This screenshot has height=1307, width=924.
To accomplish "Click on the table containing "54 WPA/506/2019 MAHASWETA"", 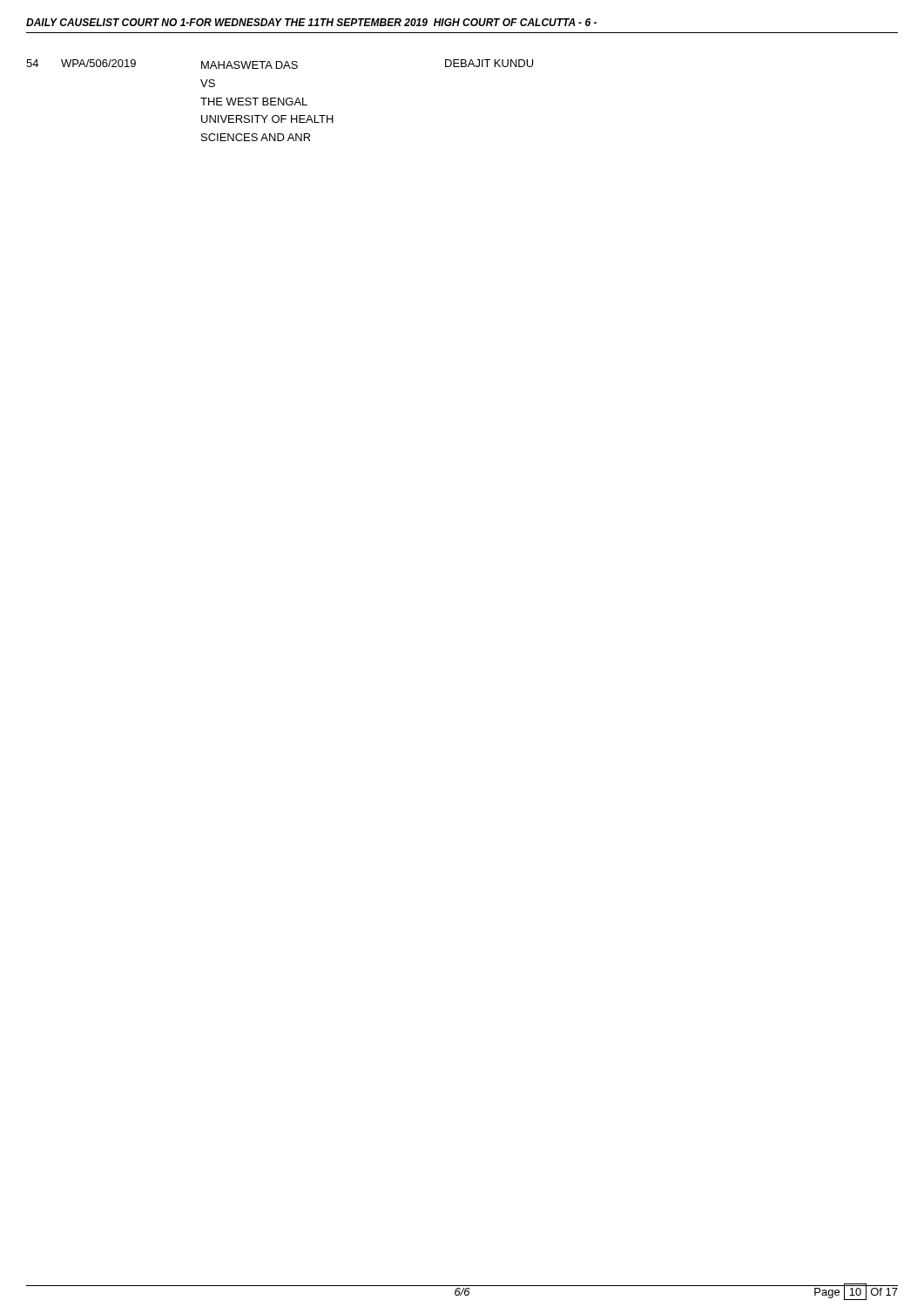I will [x=462, y=102].
